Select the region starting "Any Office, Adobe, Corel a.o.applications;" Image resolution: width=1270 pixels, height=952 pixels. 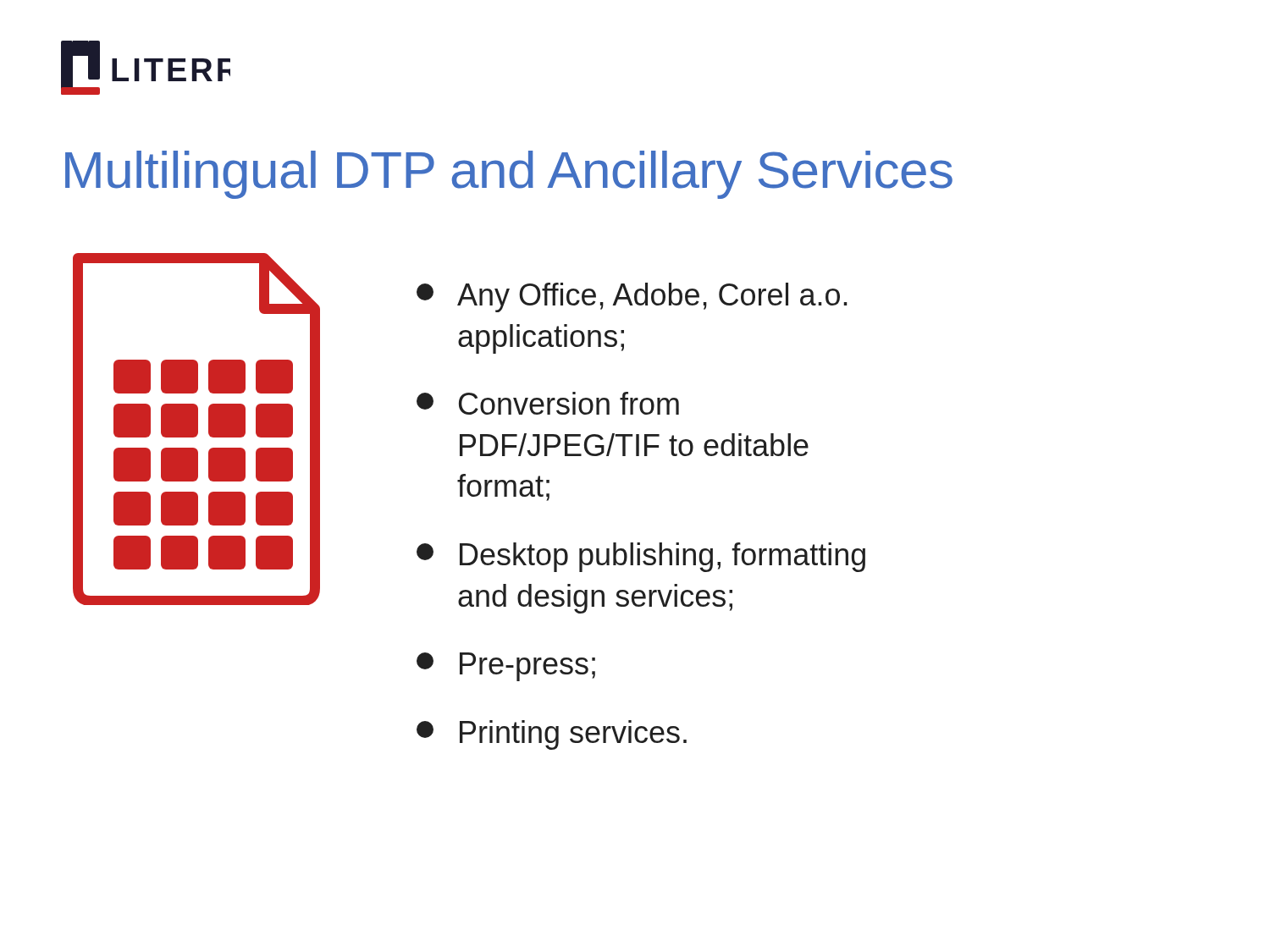[813, 316]
